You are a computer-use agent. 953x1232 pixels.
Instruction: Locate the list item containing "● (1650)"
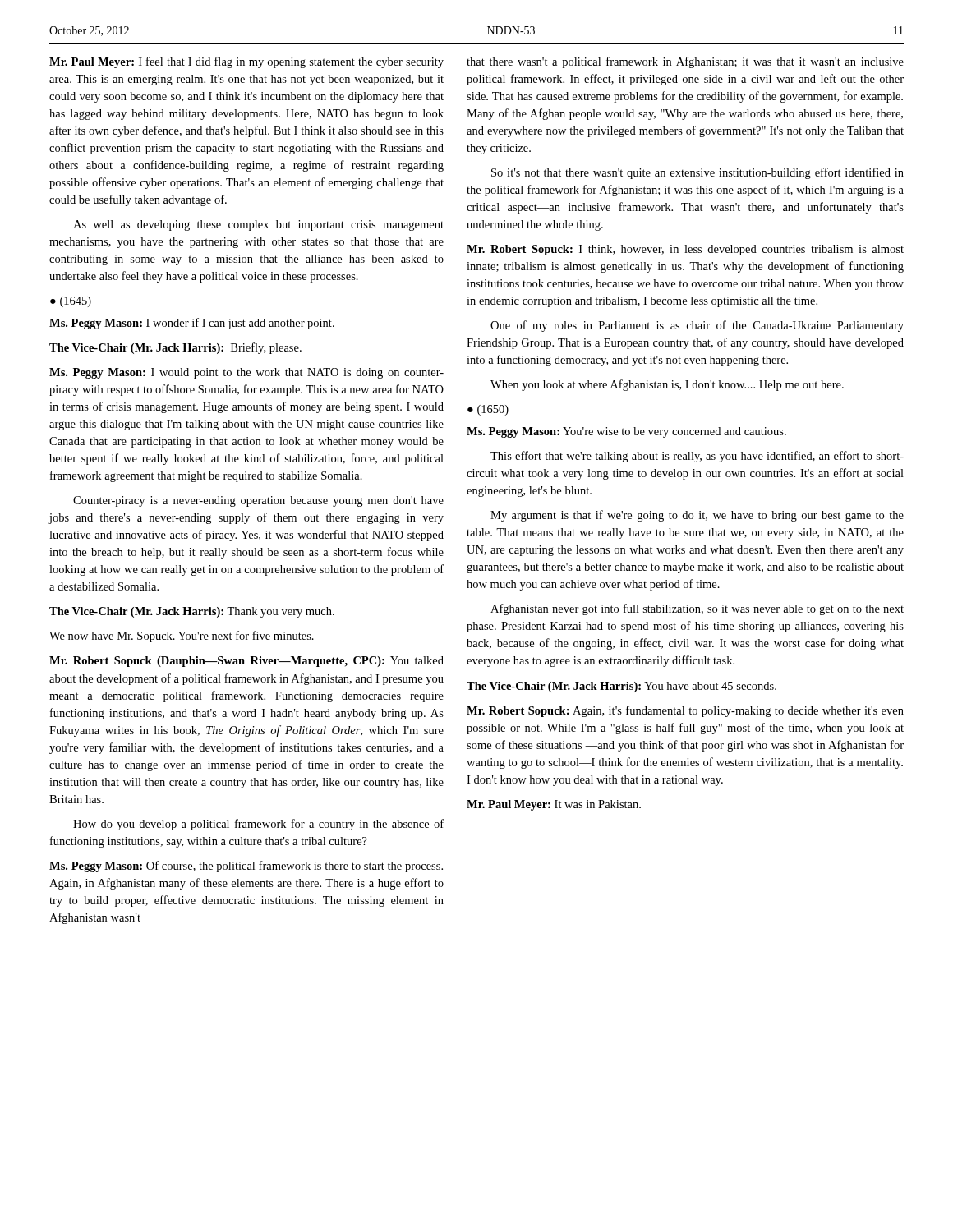488,409
